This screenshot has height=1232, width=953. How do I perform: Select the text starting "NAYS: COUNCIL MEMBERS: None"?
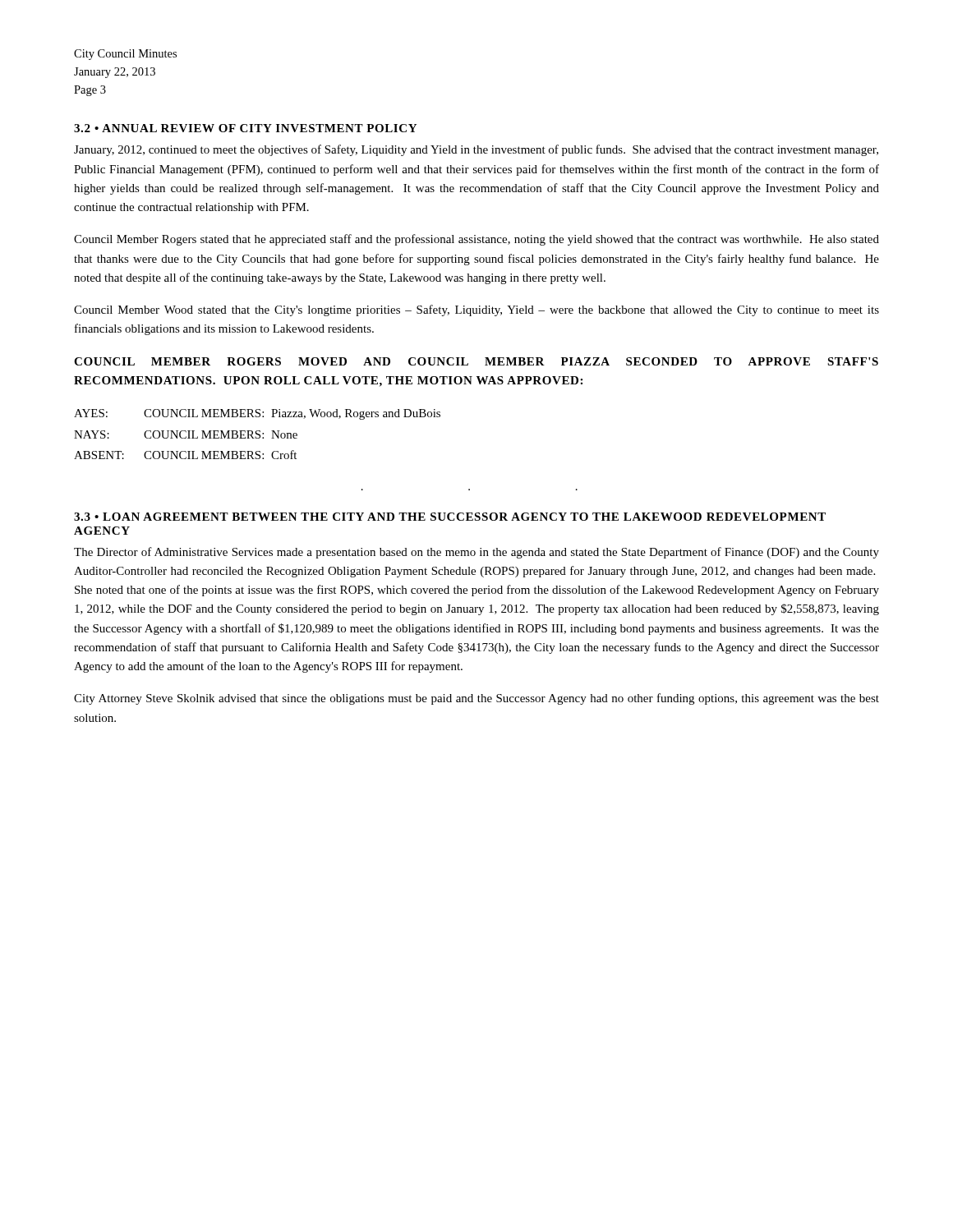coord(186,435)
